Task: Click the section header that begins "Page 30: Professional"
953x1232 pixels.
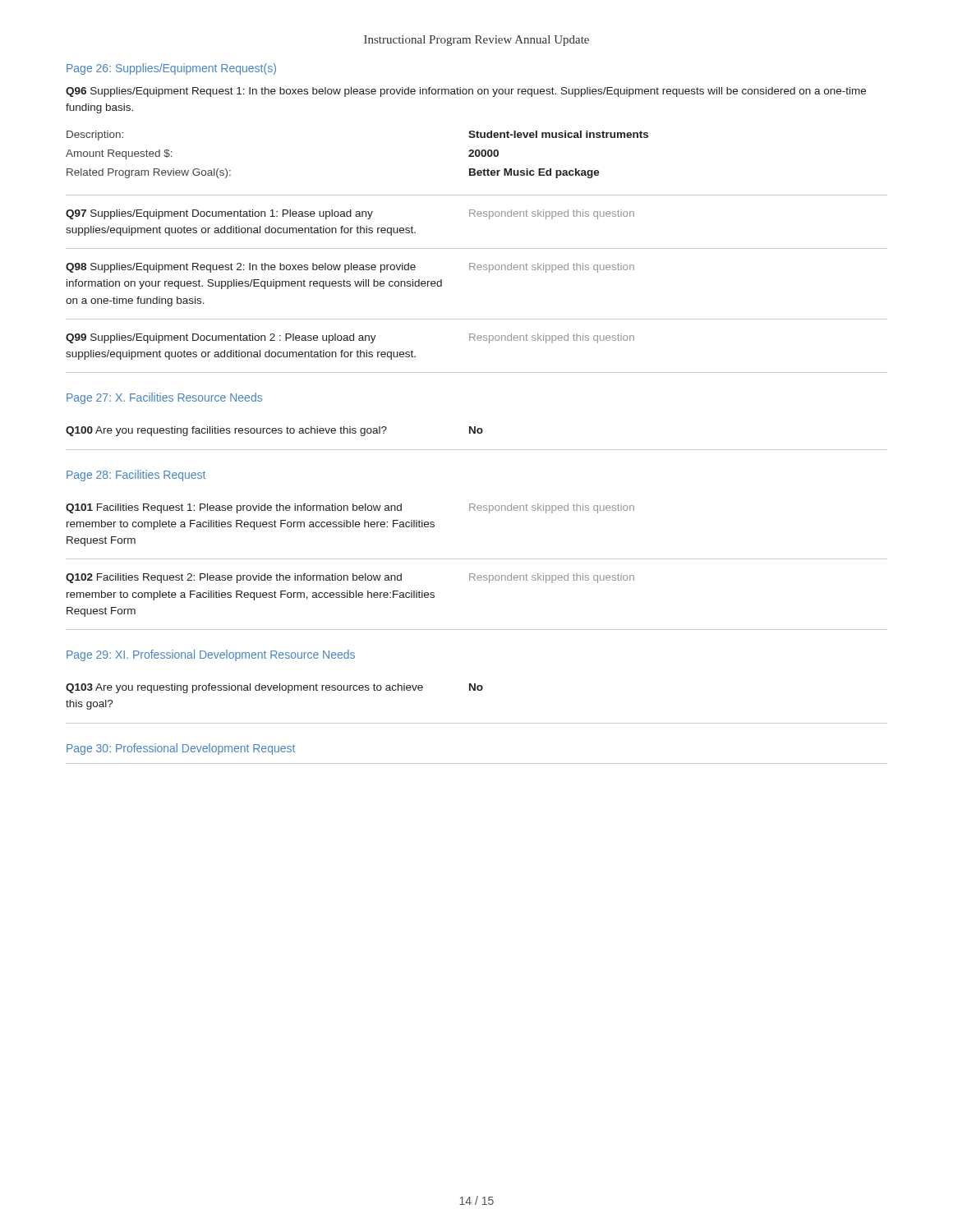Action: point(180,748)
